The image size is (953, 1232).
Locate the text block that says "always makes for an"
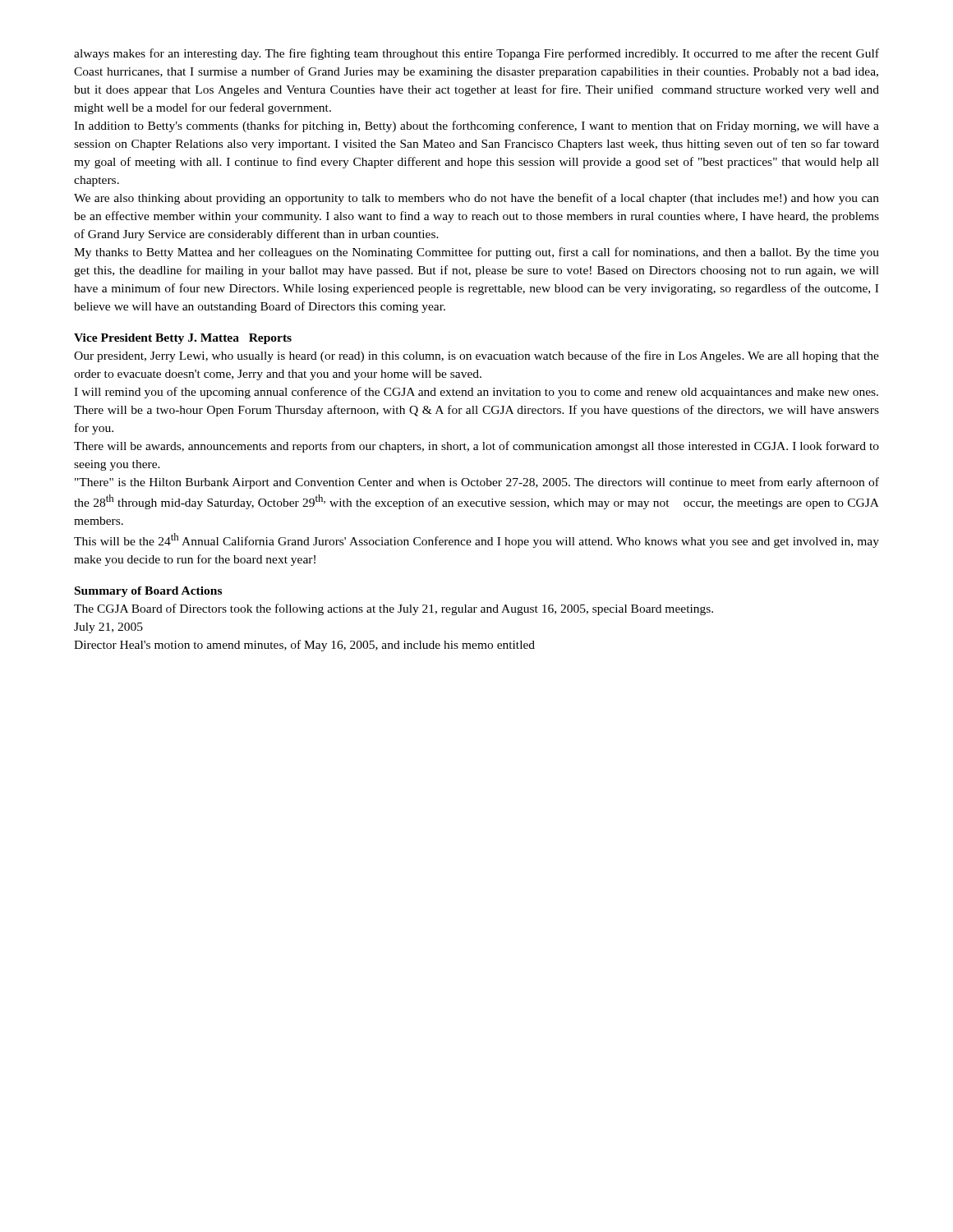tap(476, 80)
